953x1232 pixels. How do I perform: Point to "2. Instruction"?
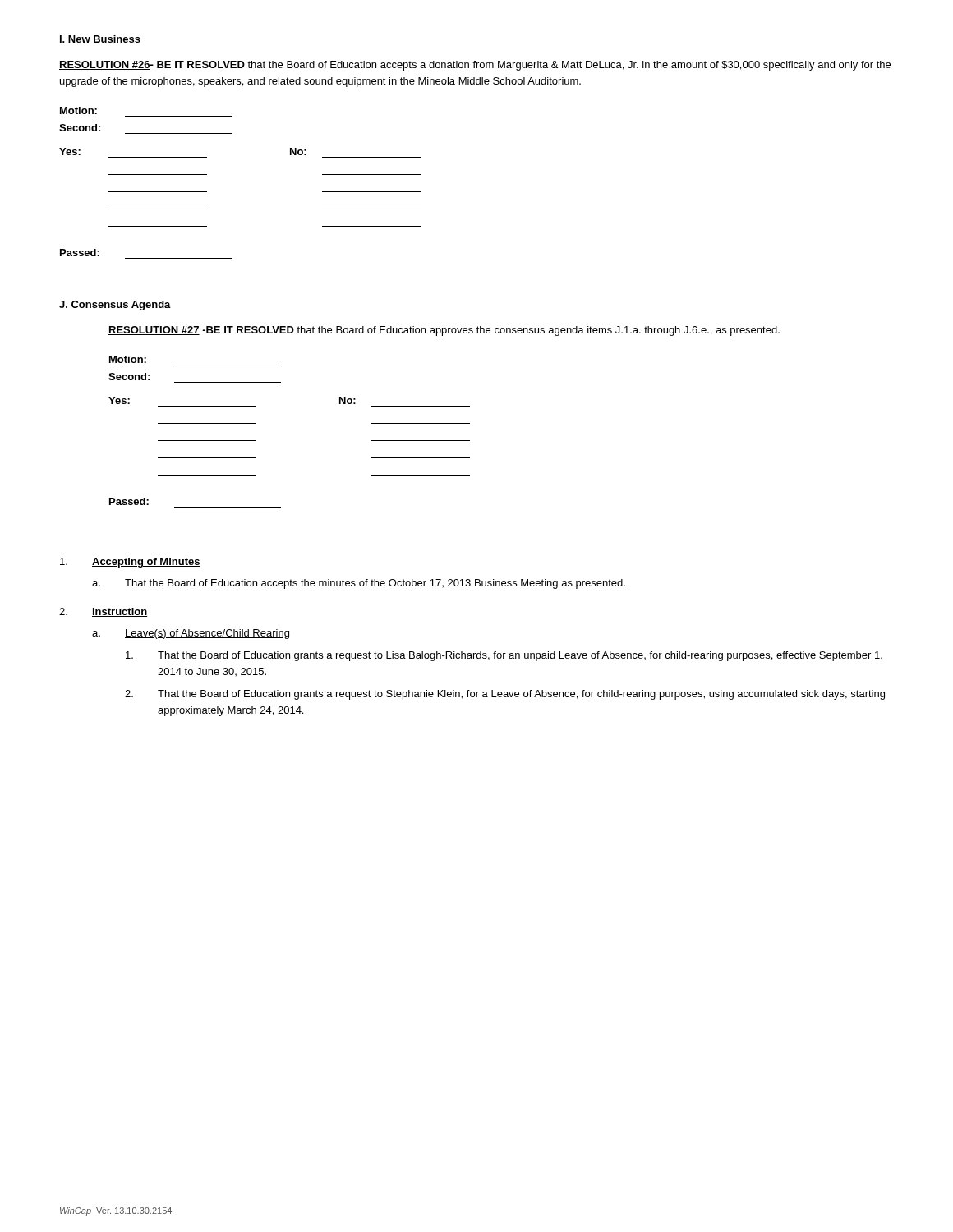coord(103,612)
